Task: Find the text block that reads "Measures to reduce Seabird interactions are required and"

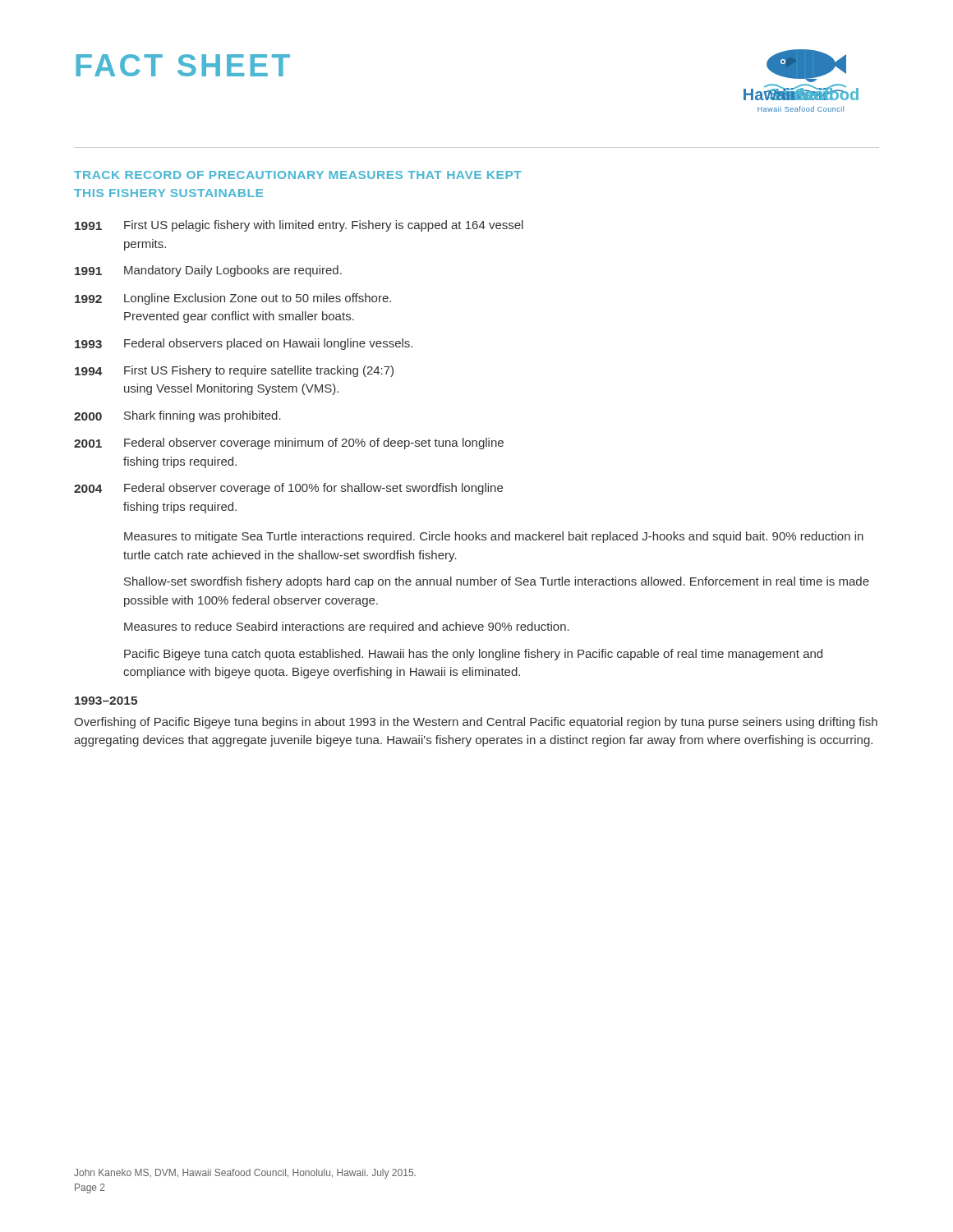Action: tap(347, 626)
